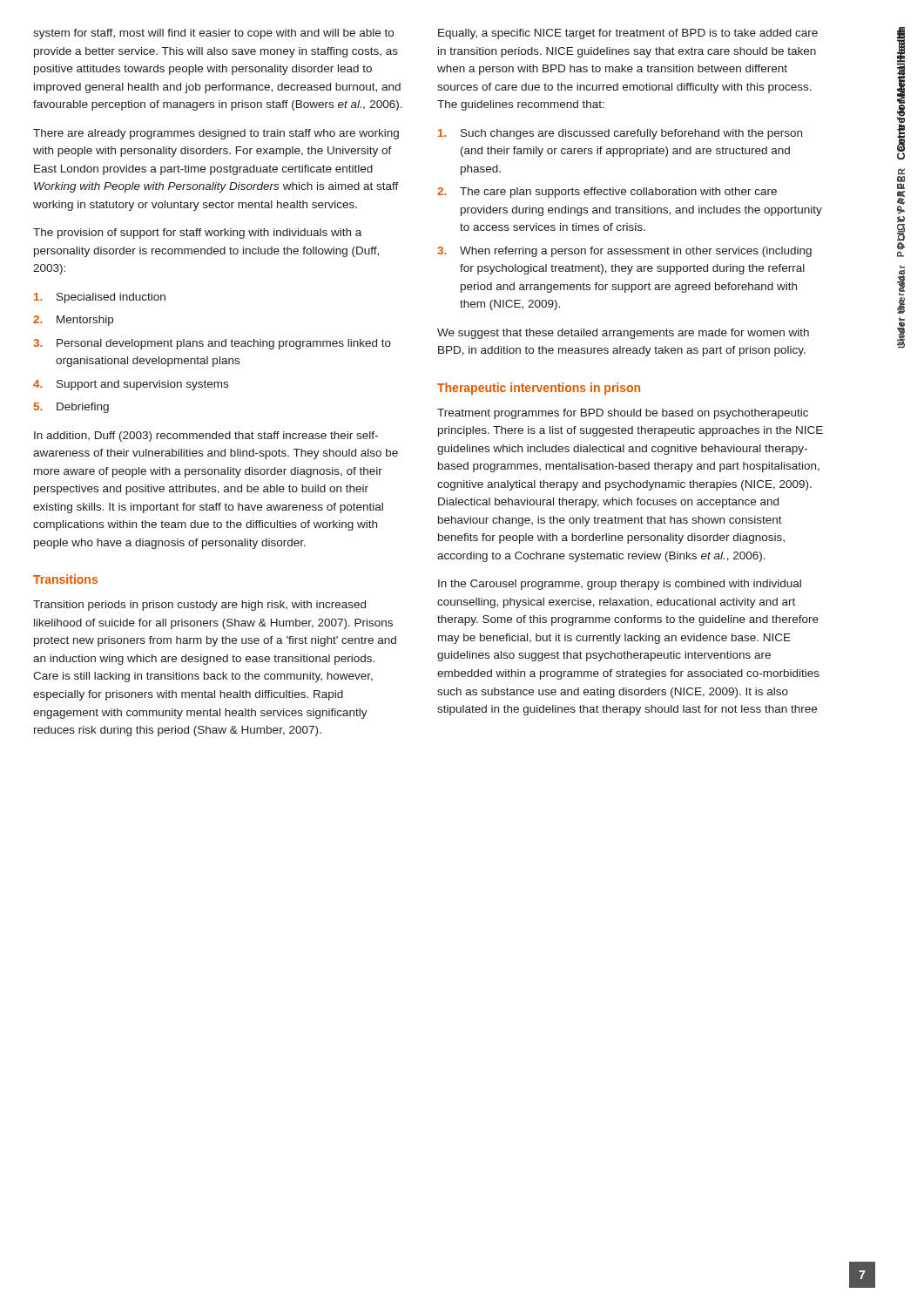Find the text block that reads "The provision of support for staff working with"
The height and width of the screenshot is (1307, 924).
pyautogui.click(x=206, y=250)
